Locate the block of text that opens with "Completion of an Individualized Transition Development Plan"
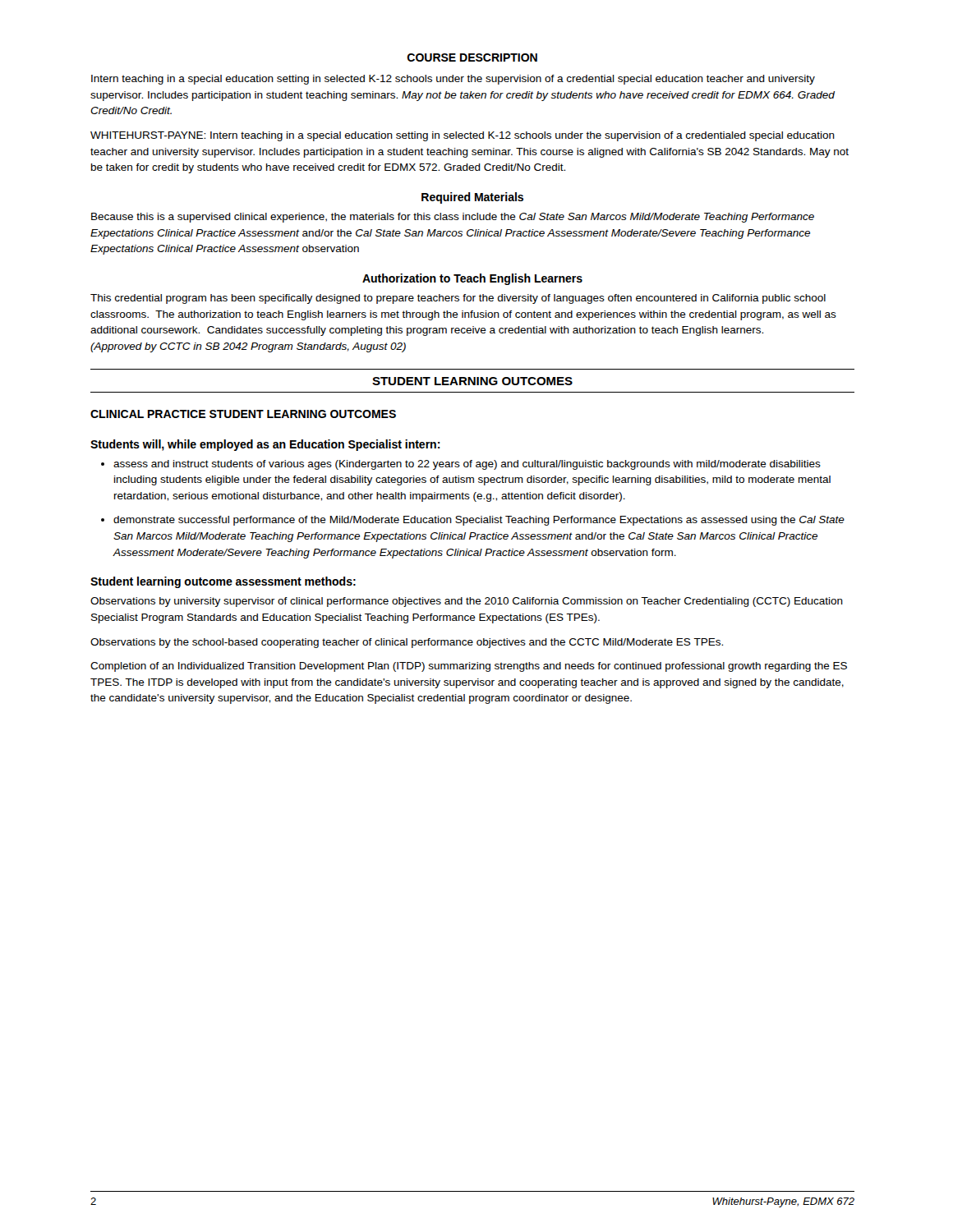 coord(472,682)
